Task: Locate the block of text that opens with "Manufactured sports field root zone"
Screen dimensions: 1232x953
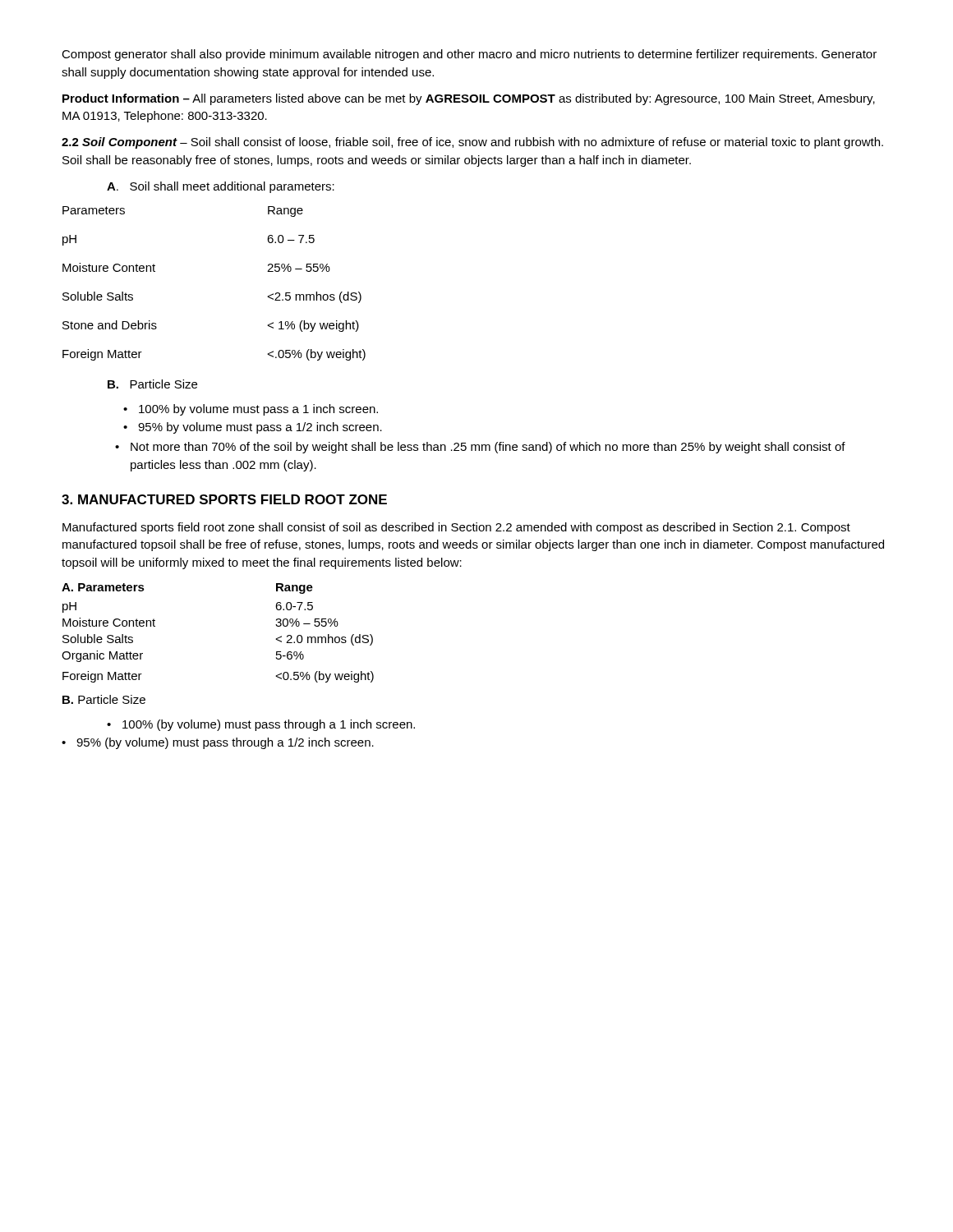Action: (x=476, y=545)
